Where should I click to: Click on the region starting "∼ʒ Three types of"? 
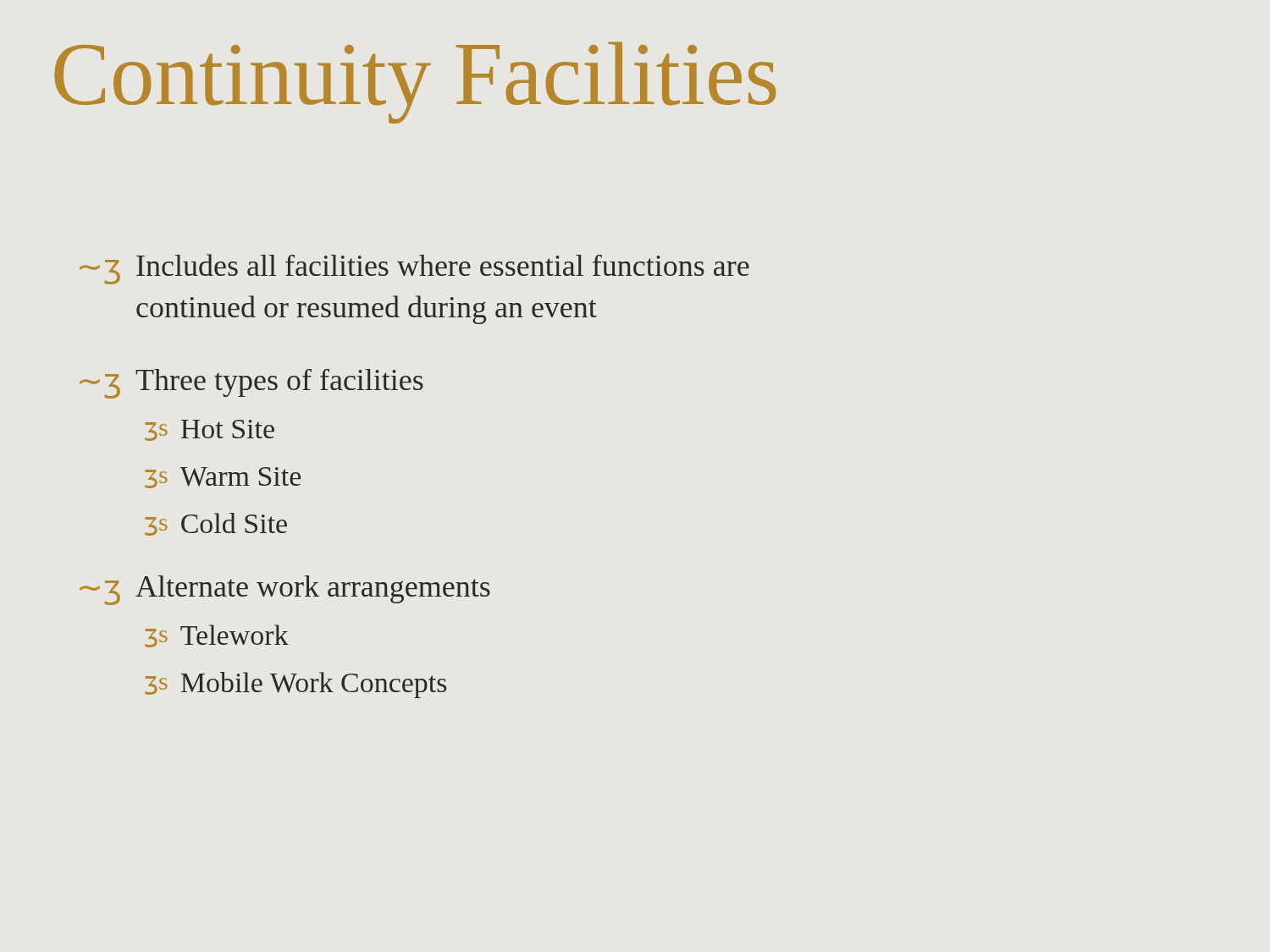pos(251,384)
